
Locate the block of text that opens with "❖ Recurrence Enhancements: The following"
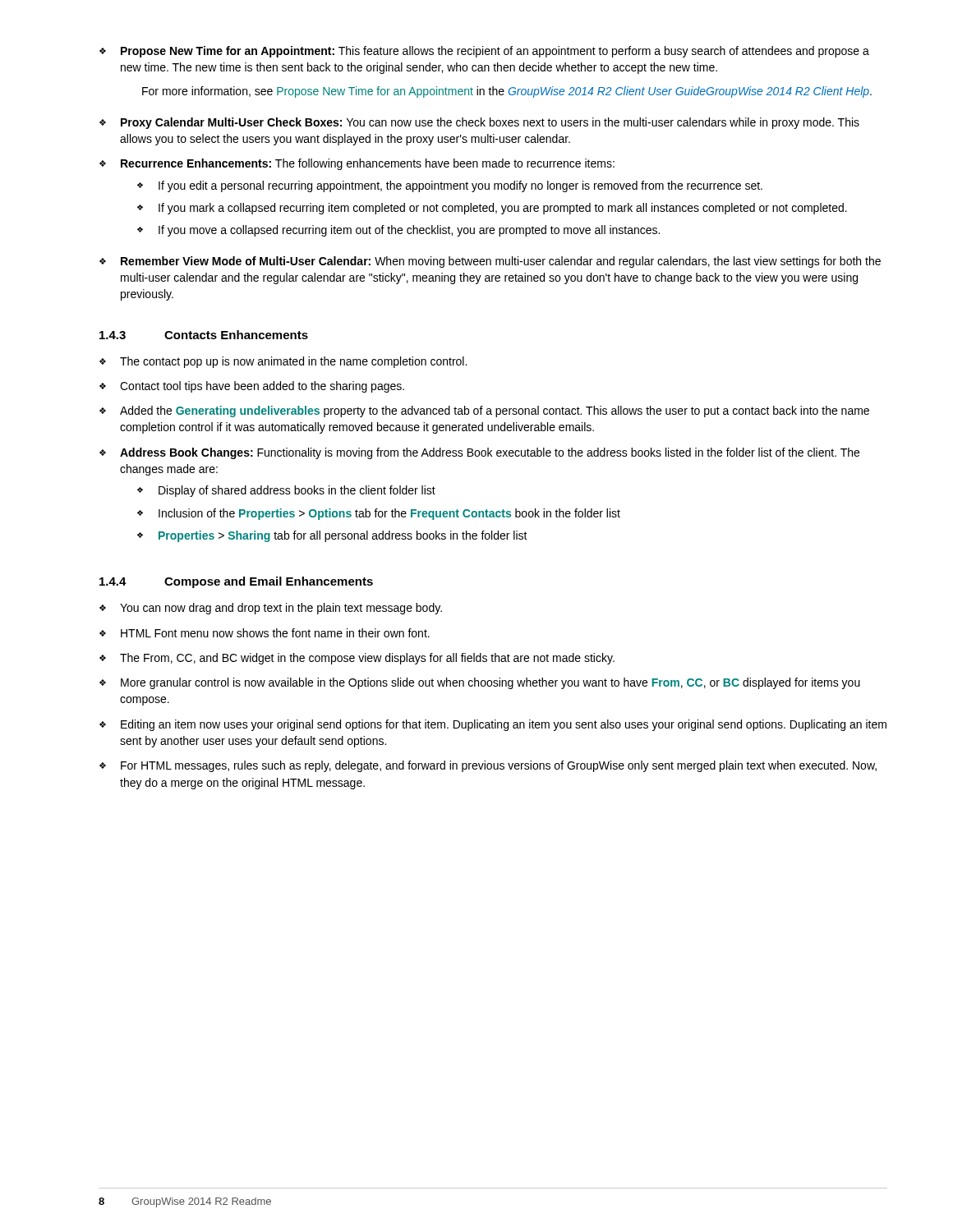pos(493,200)
